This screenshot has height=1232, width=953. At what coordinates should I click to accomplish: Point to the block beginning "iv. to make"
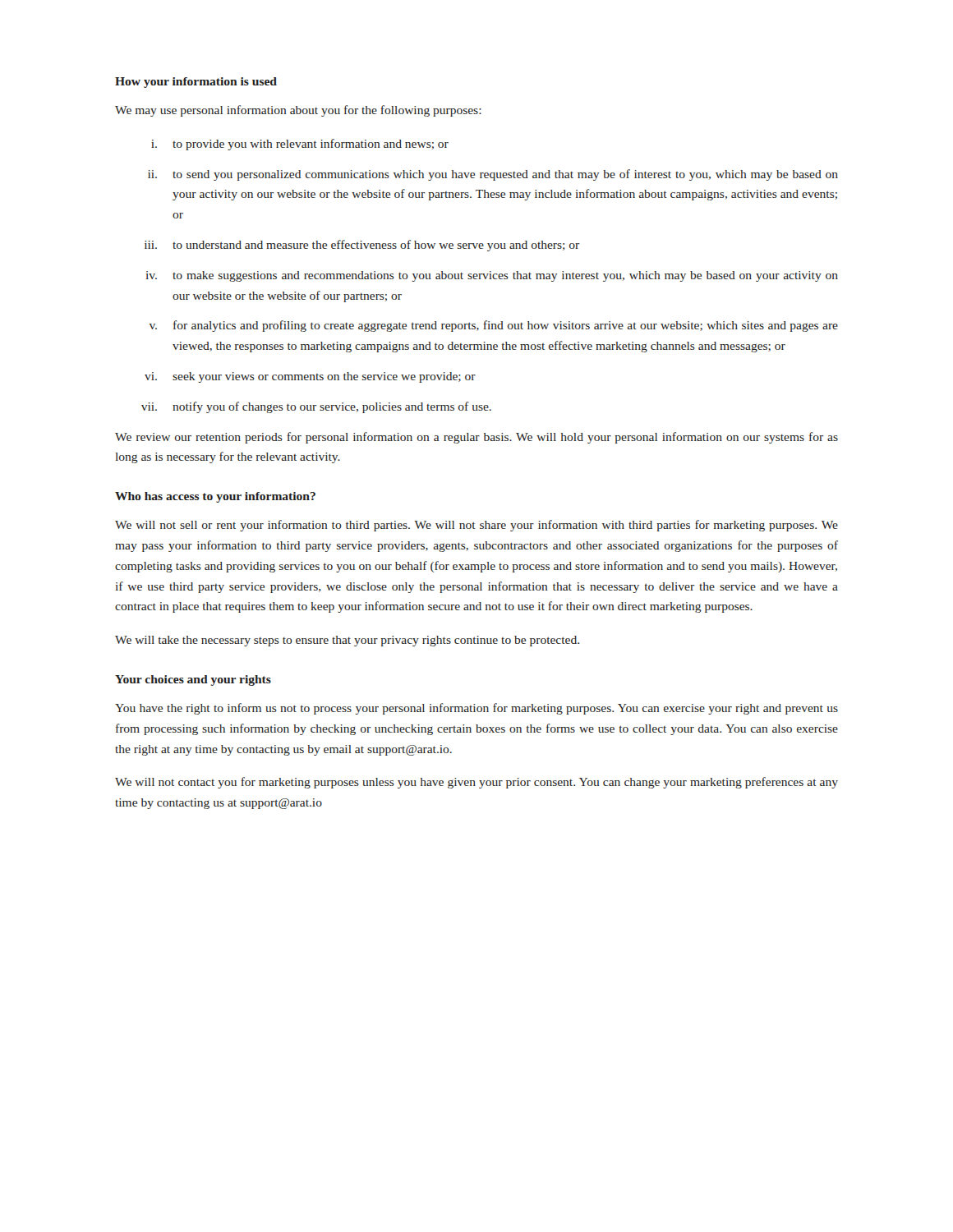[x=476, y=285]
